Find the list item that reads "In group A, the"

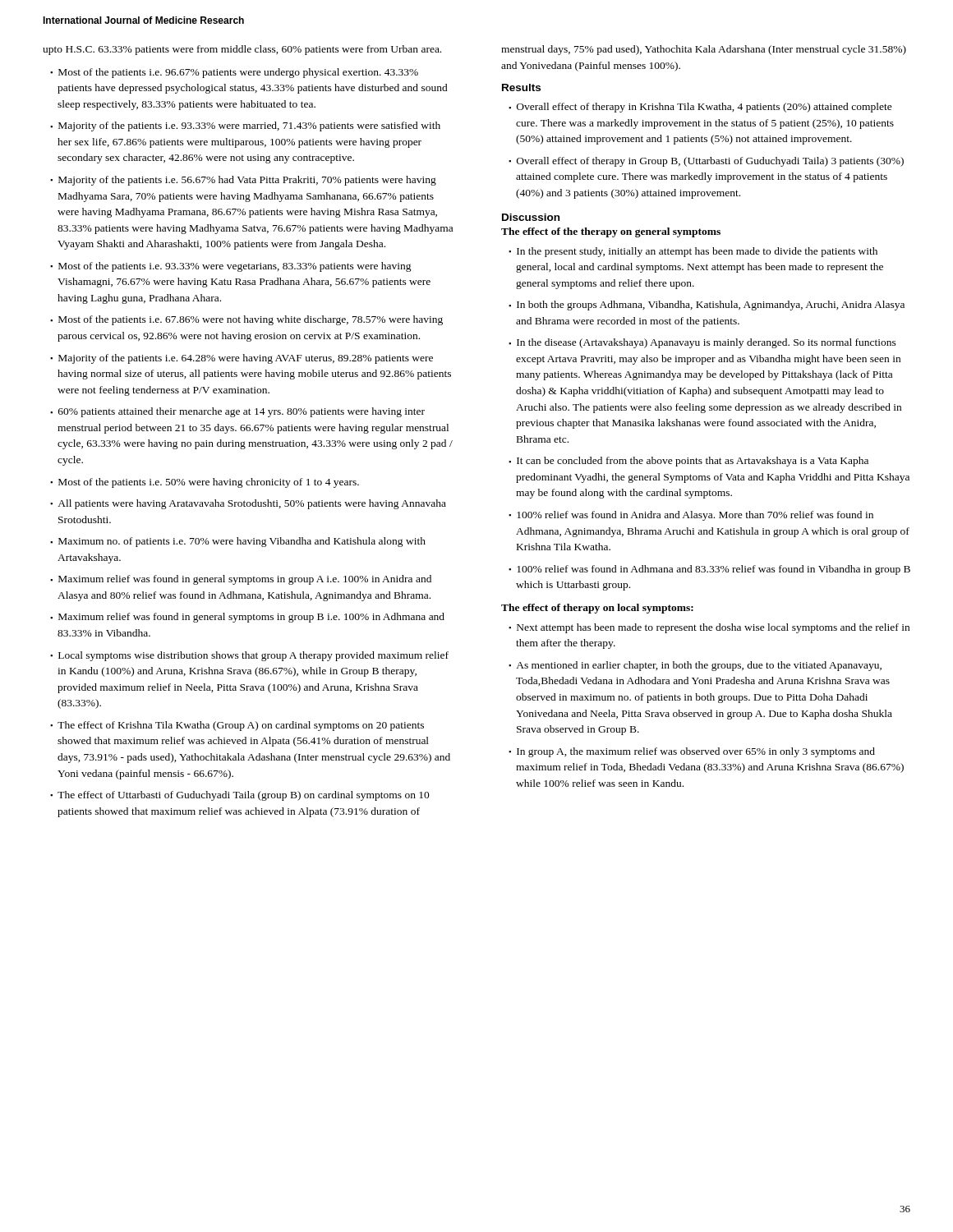pyautogui.click(x=707, y=767)
